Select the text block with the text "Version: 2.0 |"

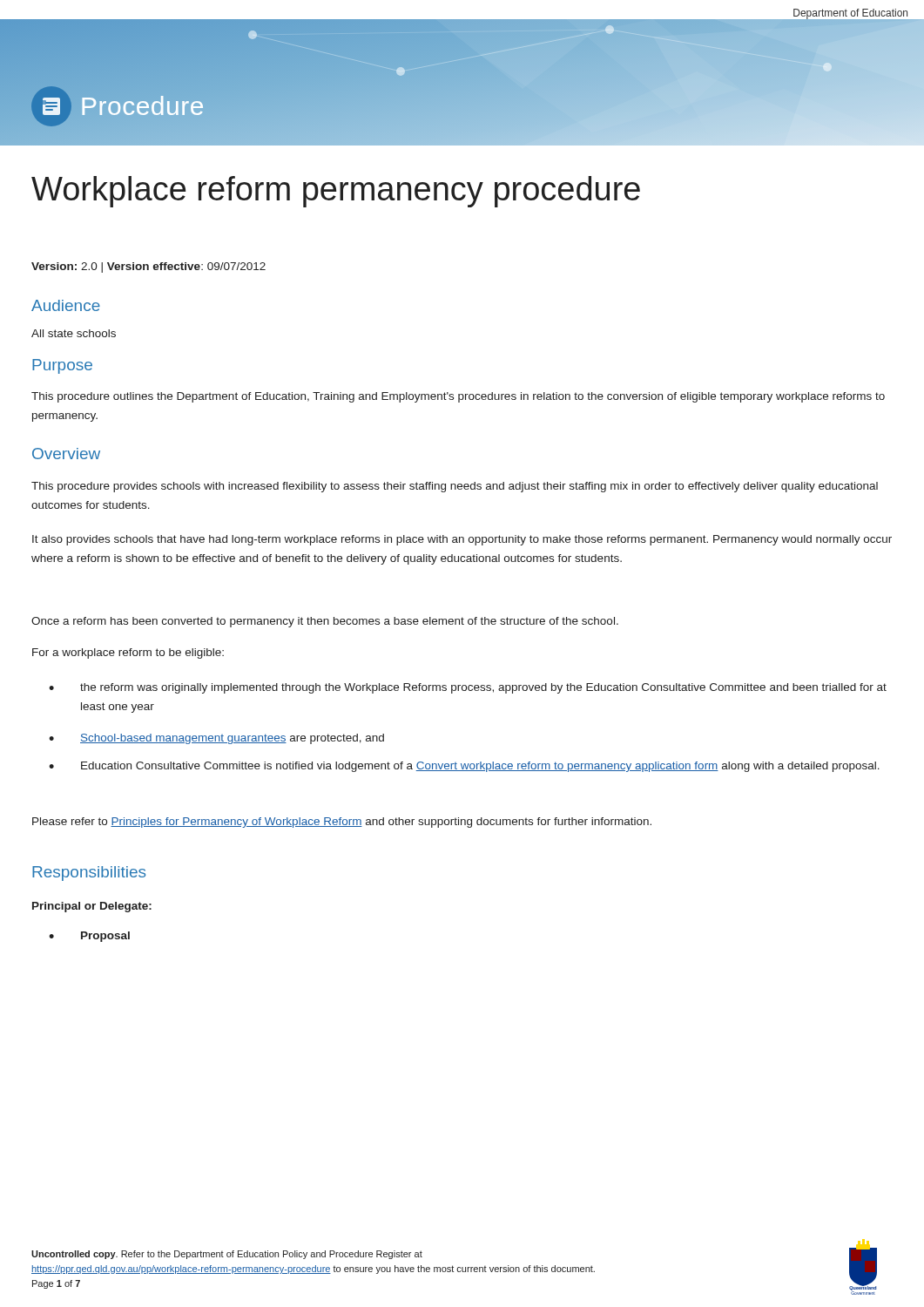pyautogui.click(x=149, y=266)
